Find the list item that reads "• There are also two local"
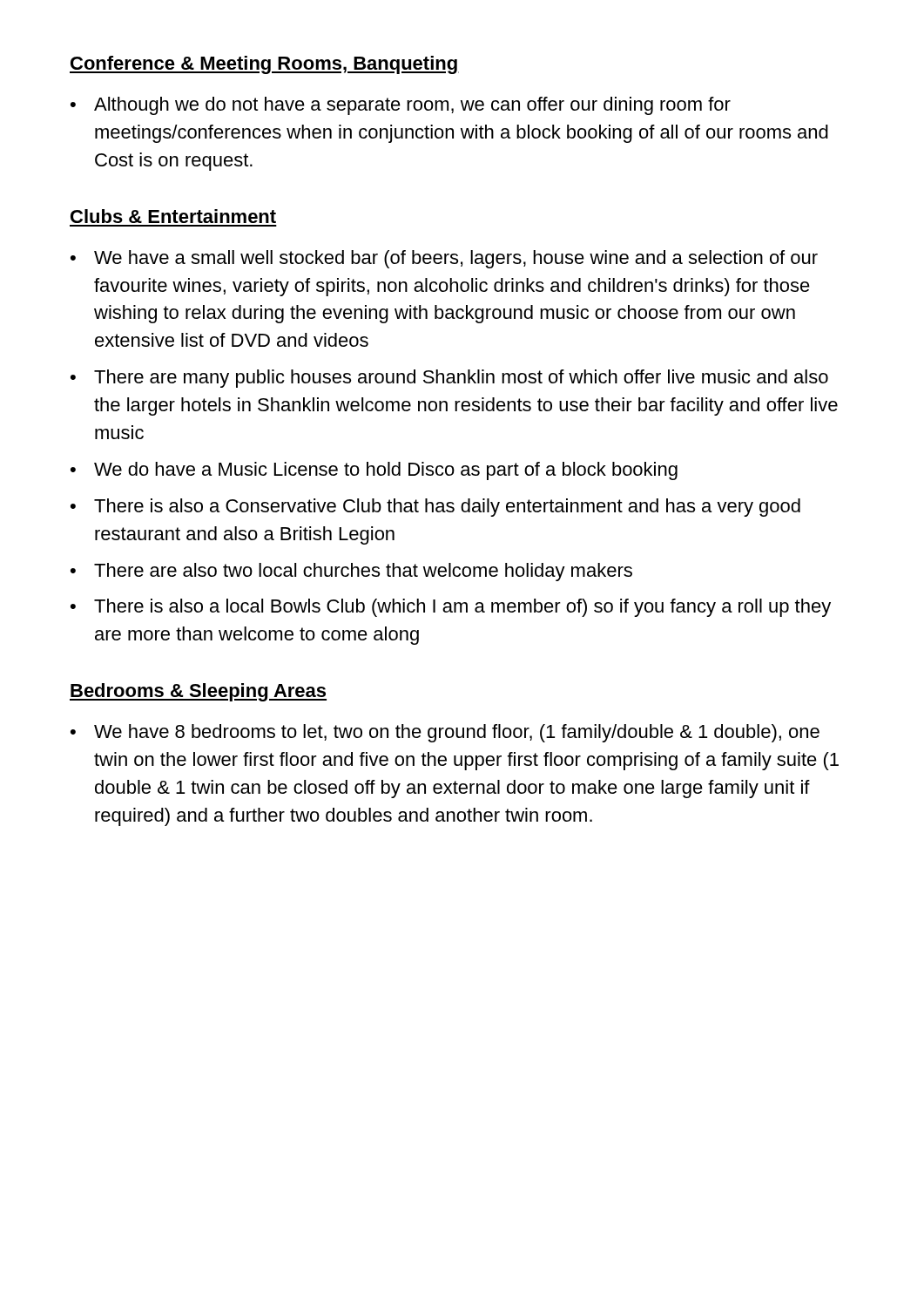 coord(462,570)
